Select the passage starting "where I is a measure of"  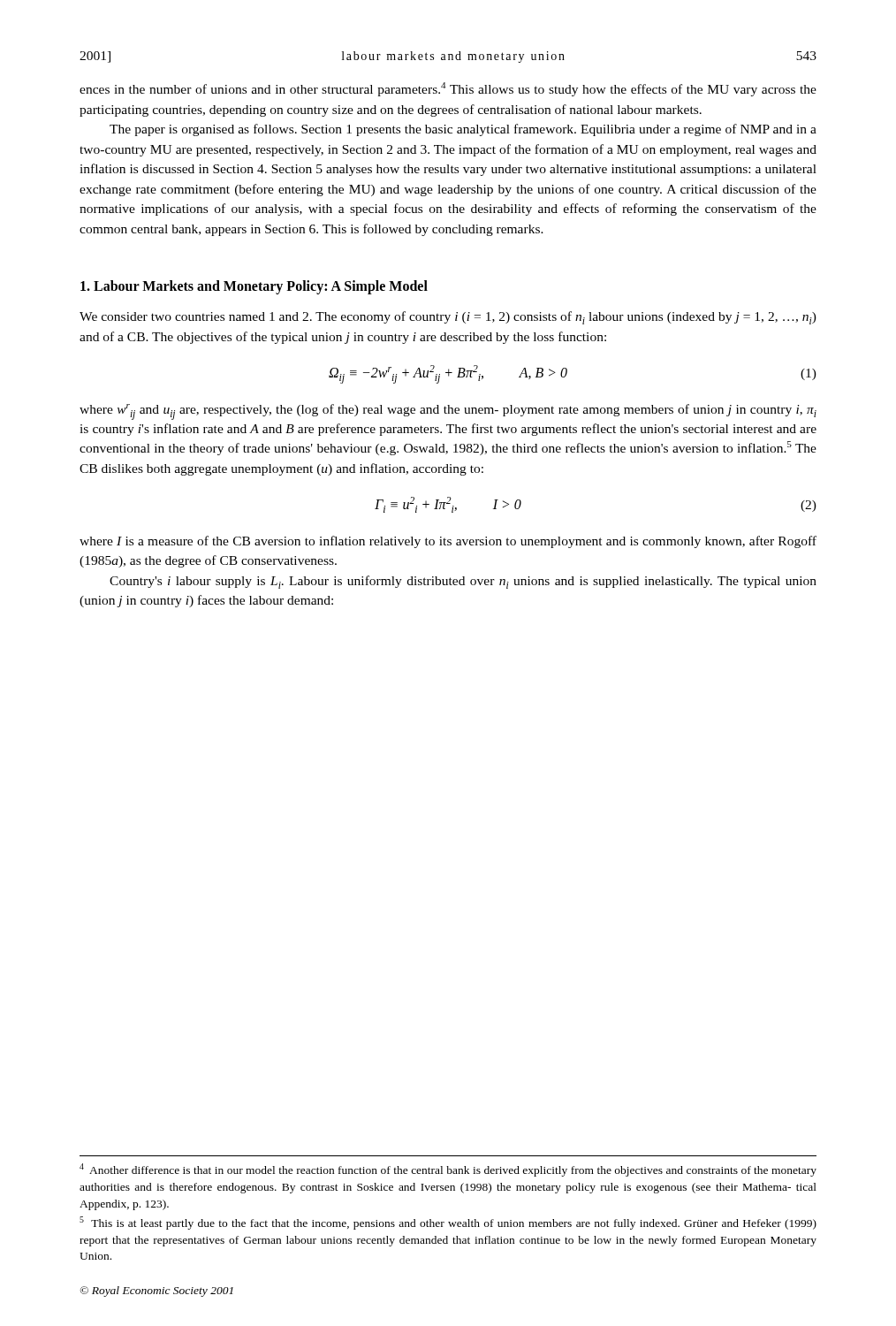(448, 571)
